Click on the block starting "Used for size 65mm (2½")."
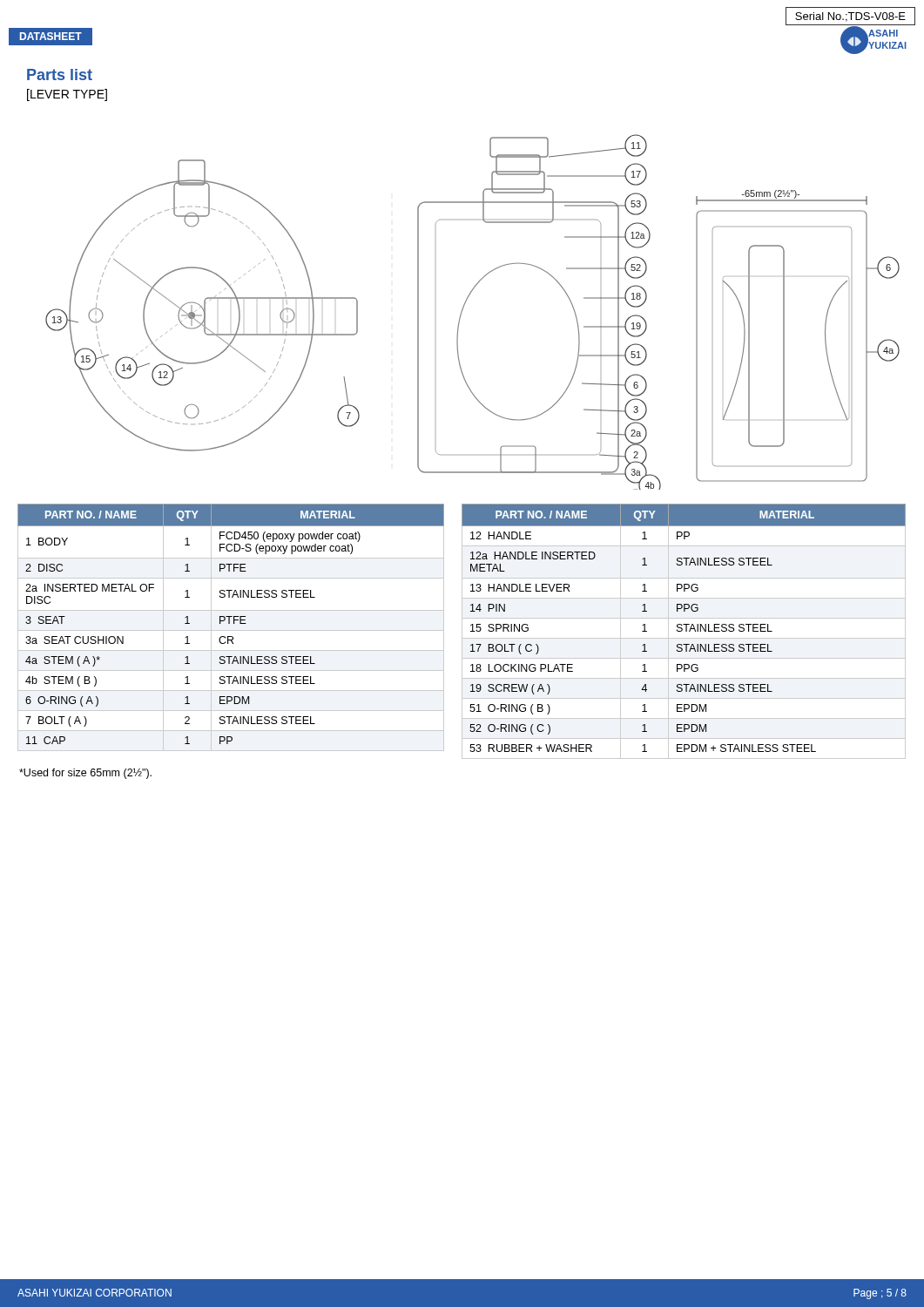Image resolution: width=924 pixels, height=1307 pixels. (86, 773)
